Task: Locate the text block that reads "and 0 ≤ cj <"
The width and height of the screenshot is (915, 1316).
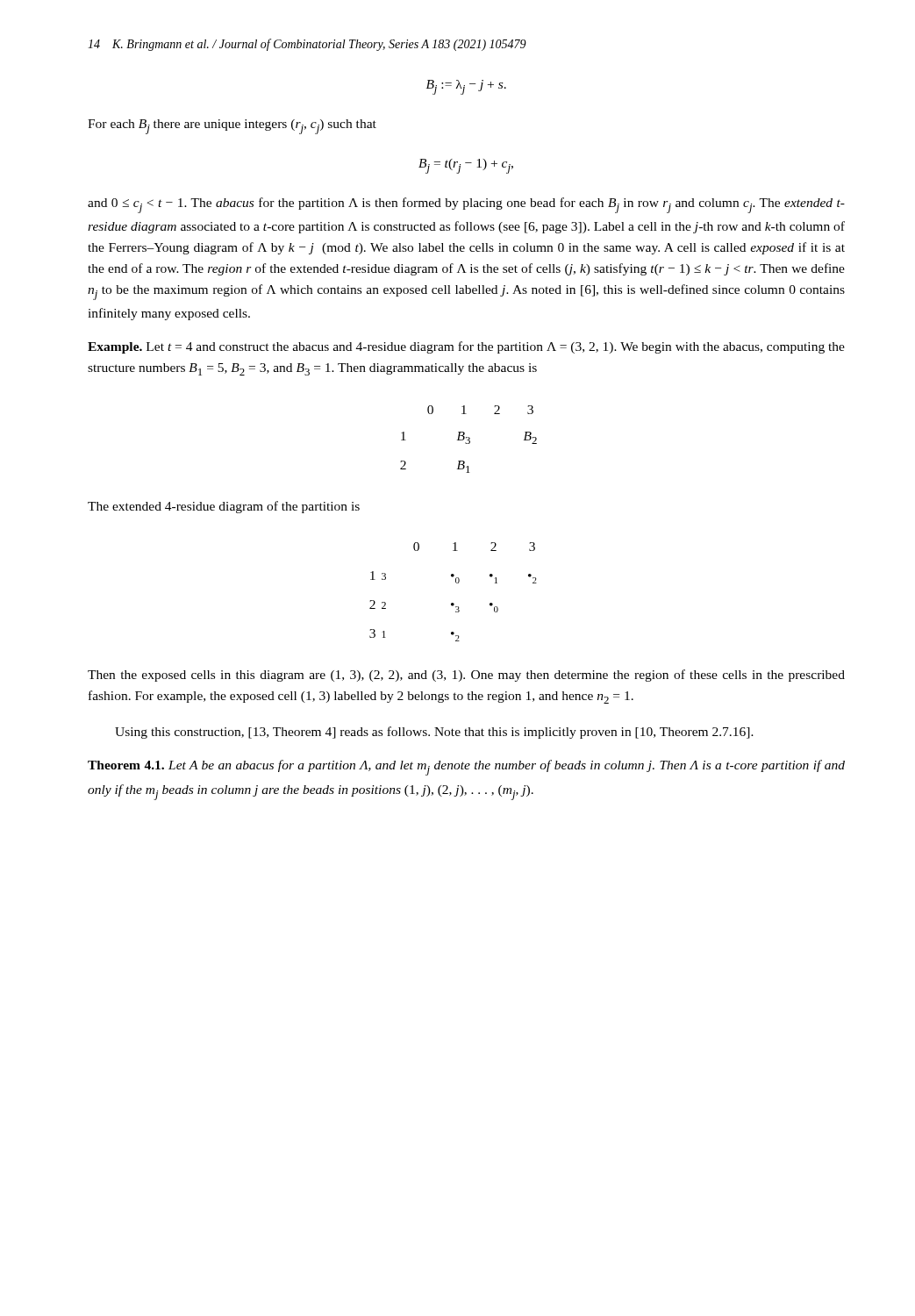Action: tap(466, 258)
